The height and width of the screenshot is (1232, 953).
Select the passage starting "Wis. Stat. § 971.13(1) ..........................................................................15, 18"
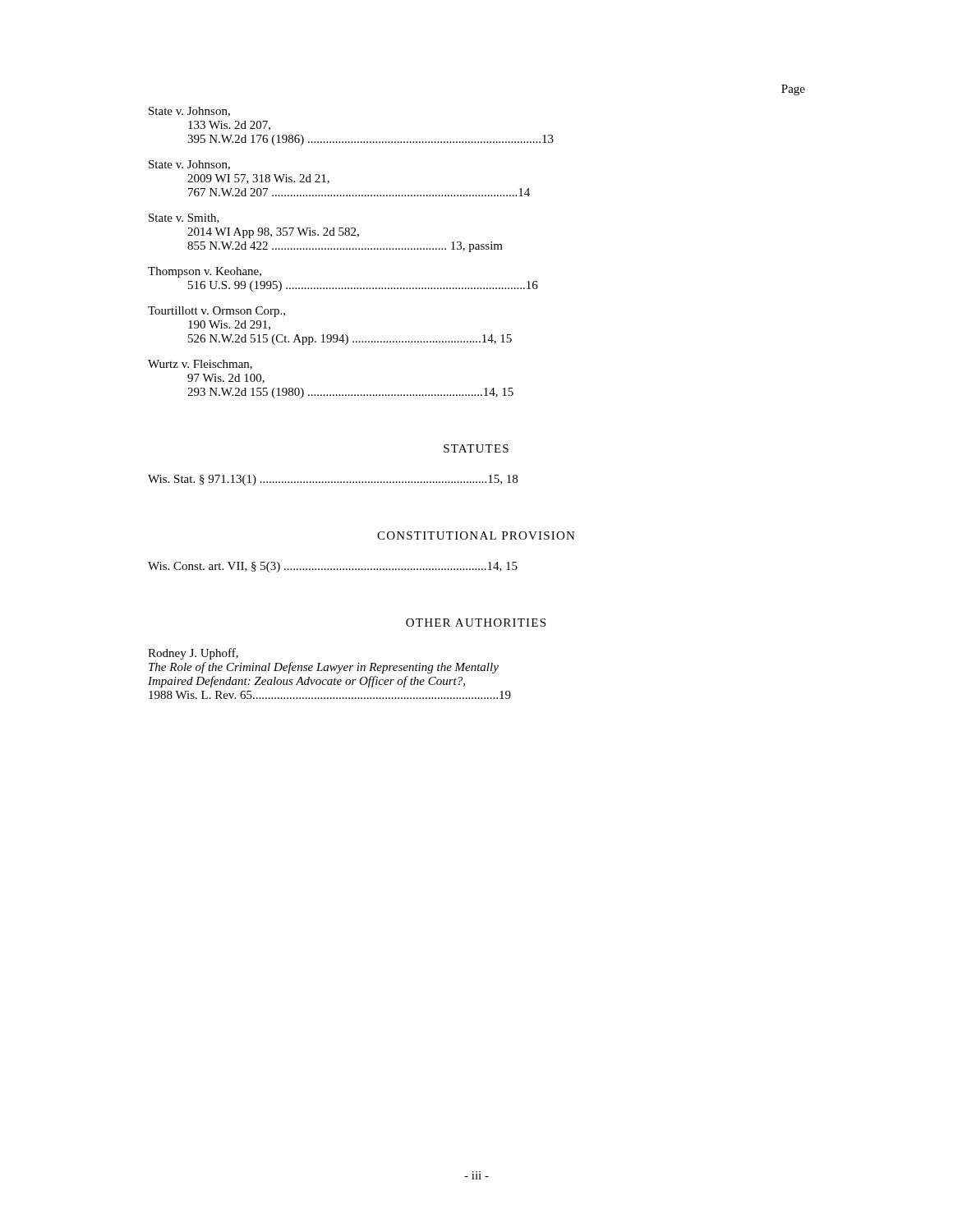click(333, 479)
